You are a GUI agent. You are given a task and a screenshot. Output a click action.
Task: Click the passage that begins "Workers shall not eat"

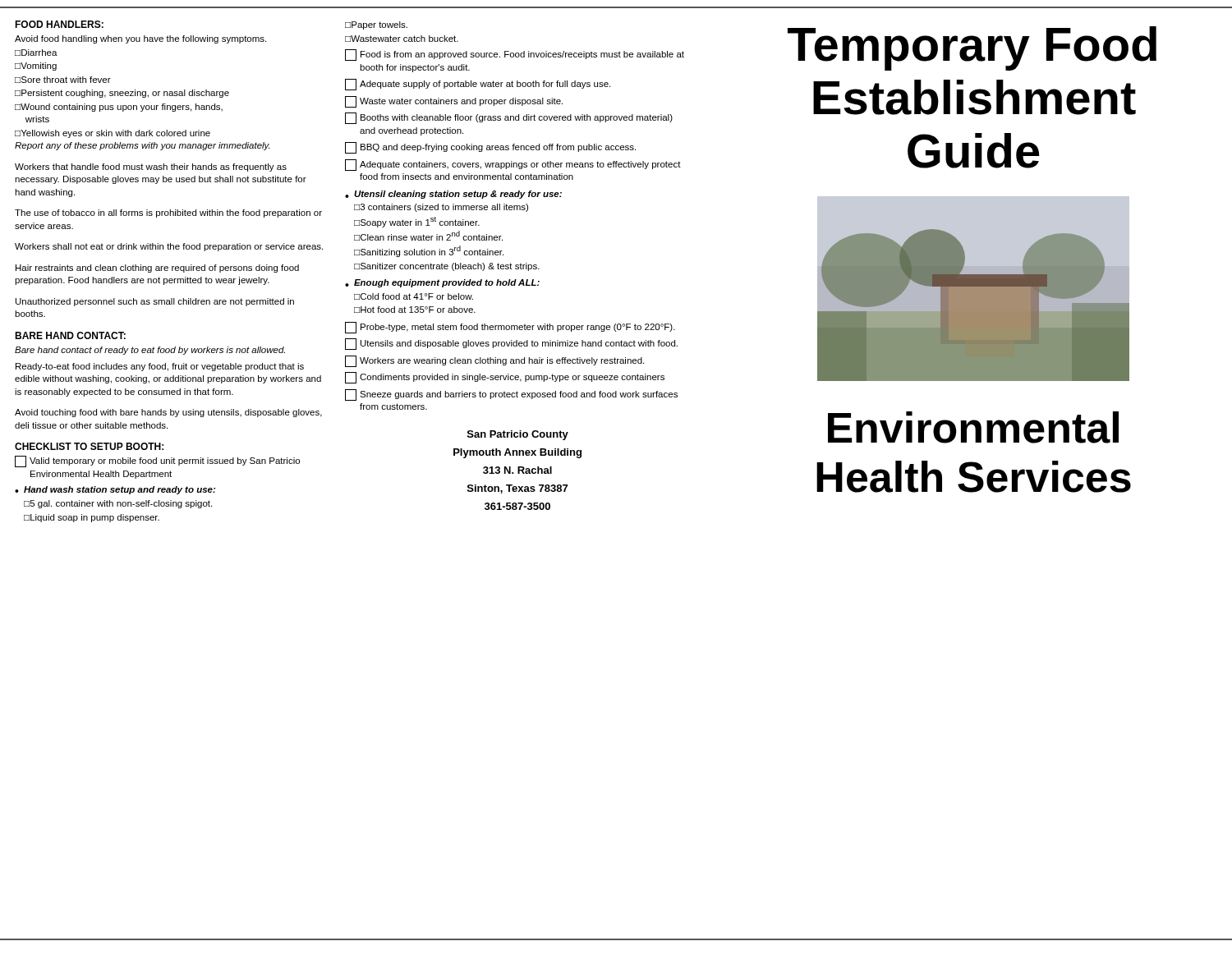169,247
